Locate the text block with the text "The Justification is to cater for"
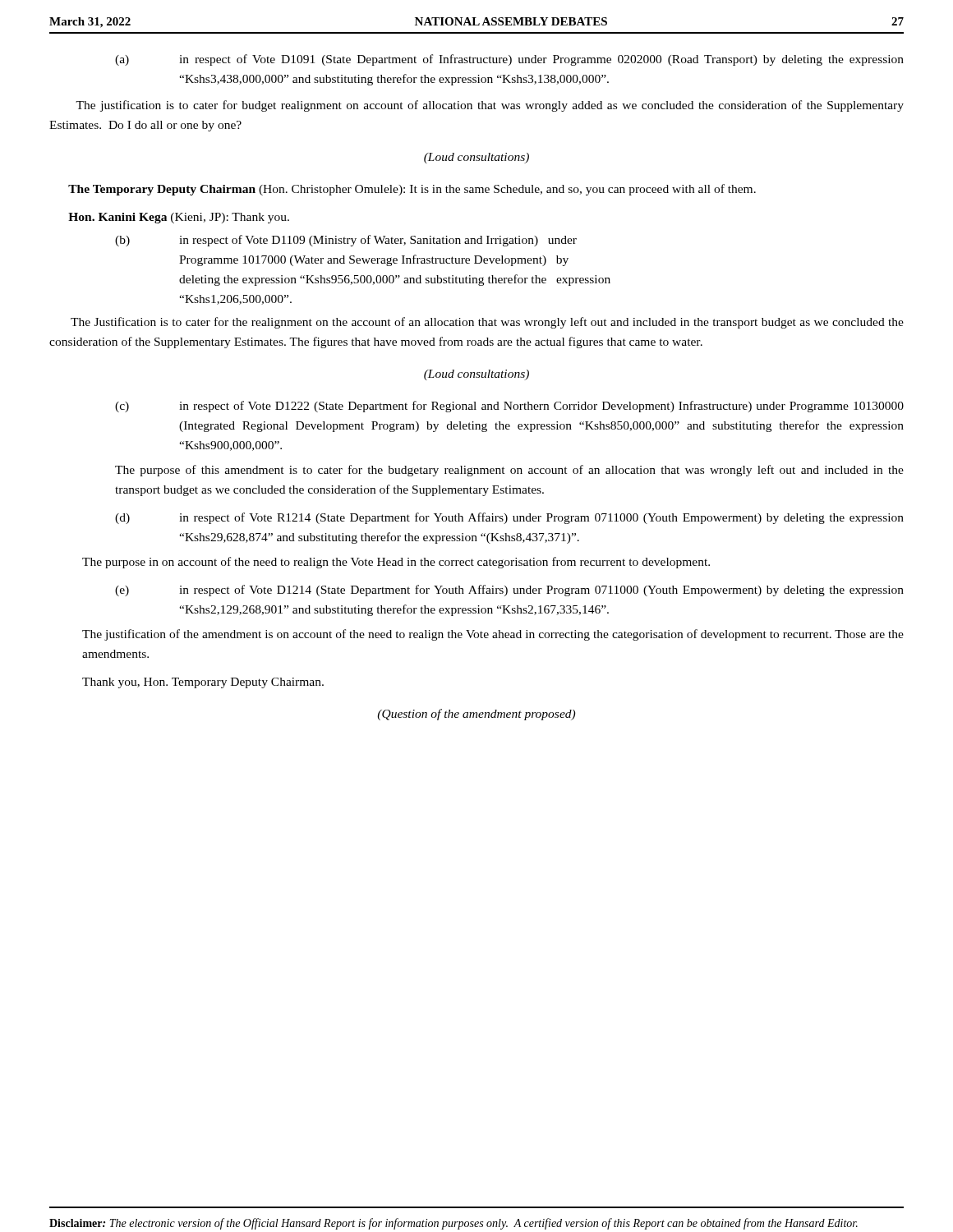 point(476,332)
